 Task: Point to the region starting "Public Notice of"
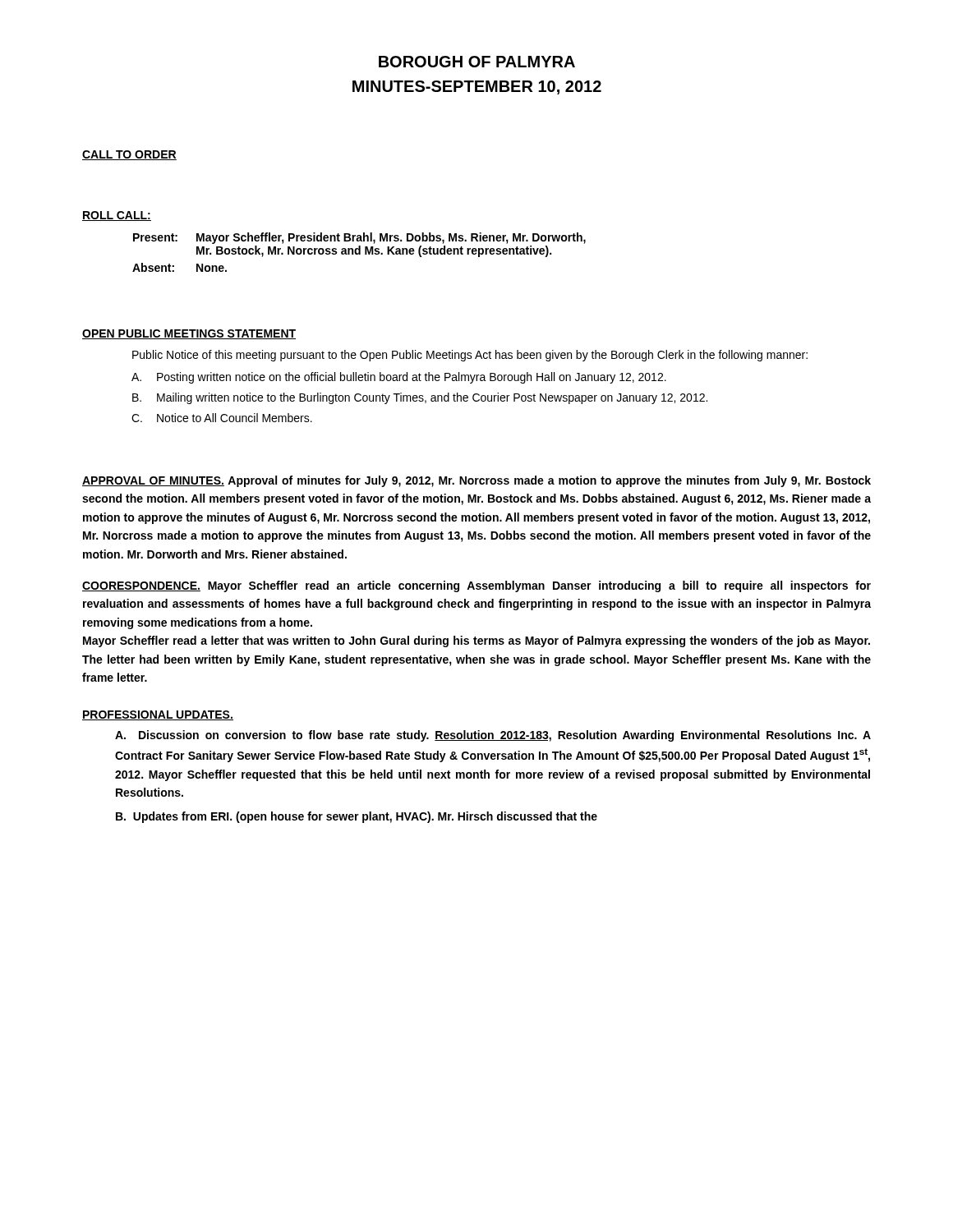pos(470,355)
